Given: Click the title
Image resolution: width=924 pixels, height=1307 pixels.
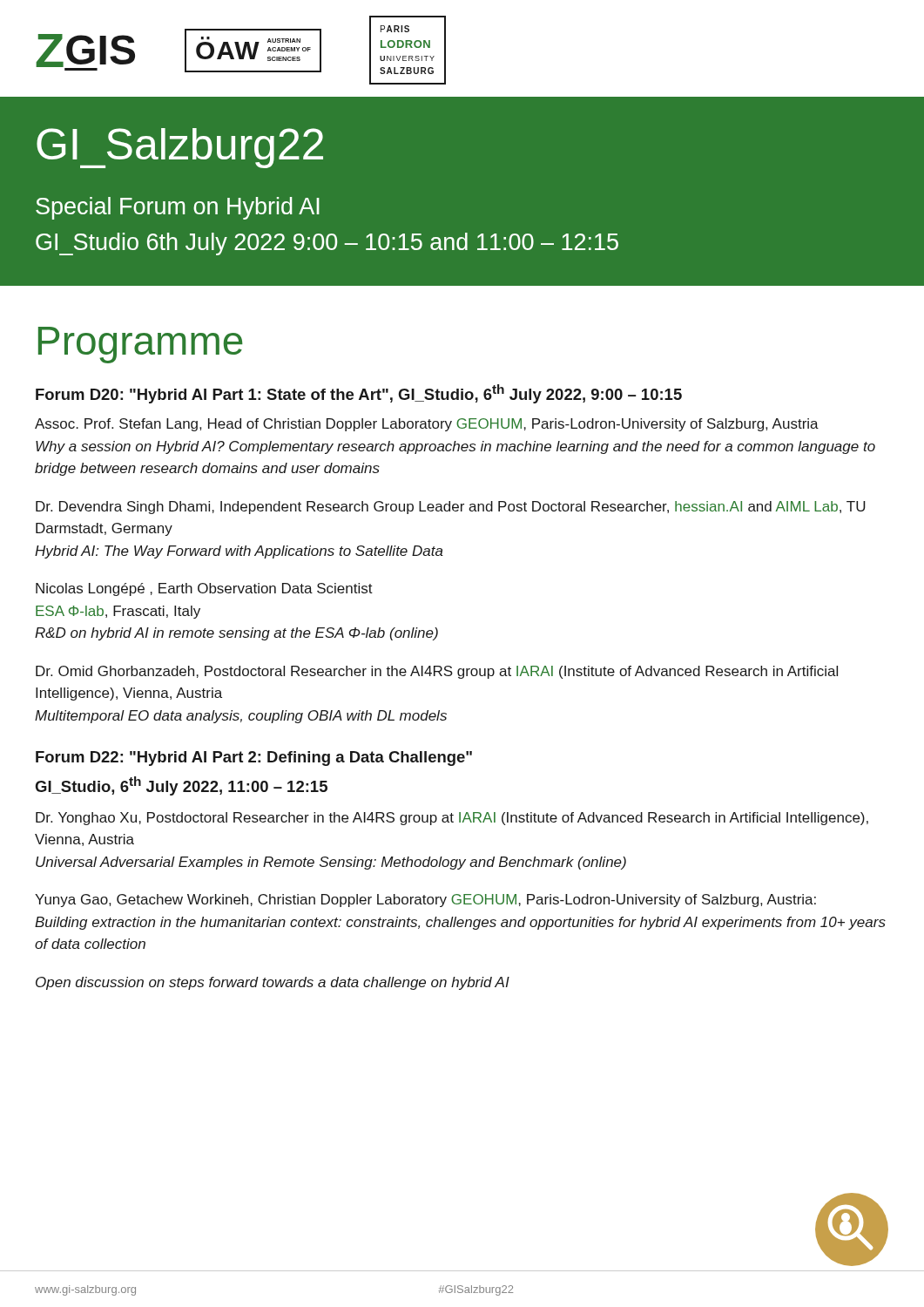Looking at the screenshot, I should click(462, 145).
